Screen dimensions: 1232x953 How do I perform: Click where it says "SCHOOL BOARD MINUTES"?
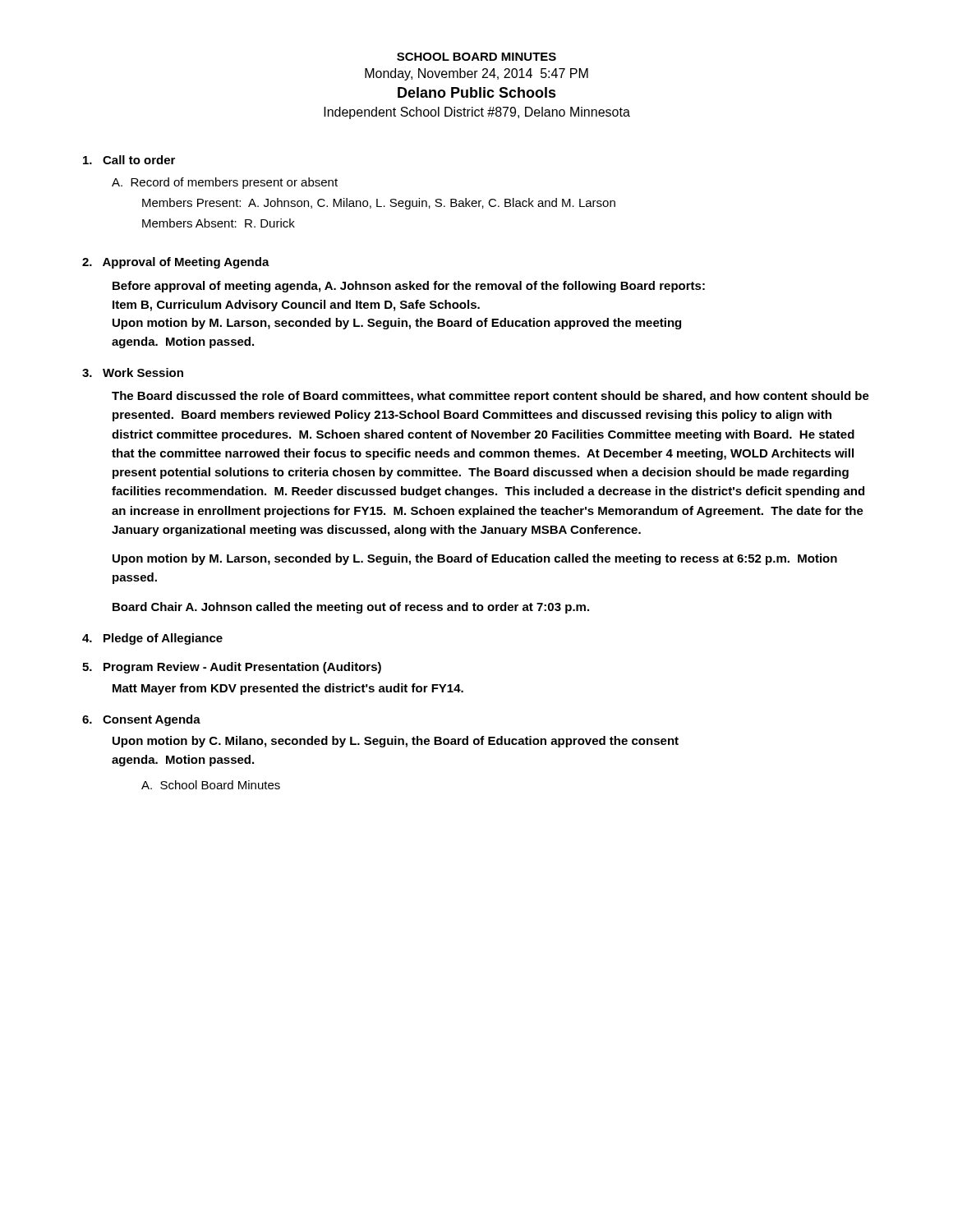pyautogui.click(x=476, y=56)
